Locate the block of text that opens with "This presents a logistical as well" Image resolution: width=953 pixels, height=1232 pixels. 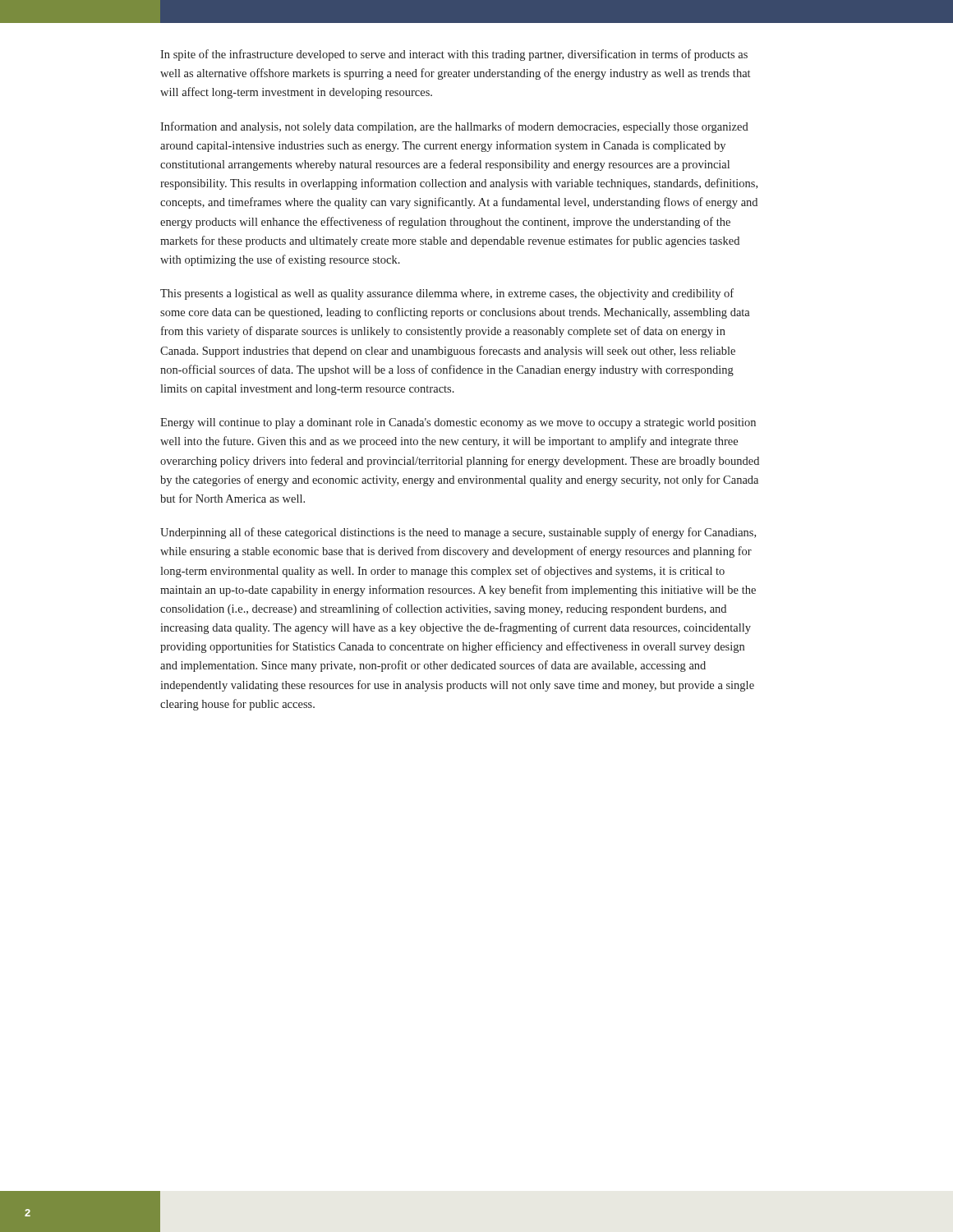(460, 341)
